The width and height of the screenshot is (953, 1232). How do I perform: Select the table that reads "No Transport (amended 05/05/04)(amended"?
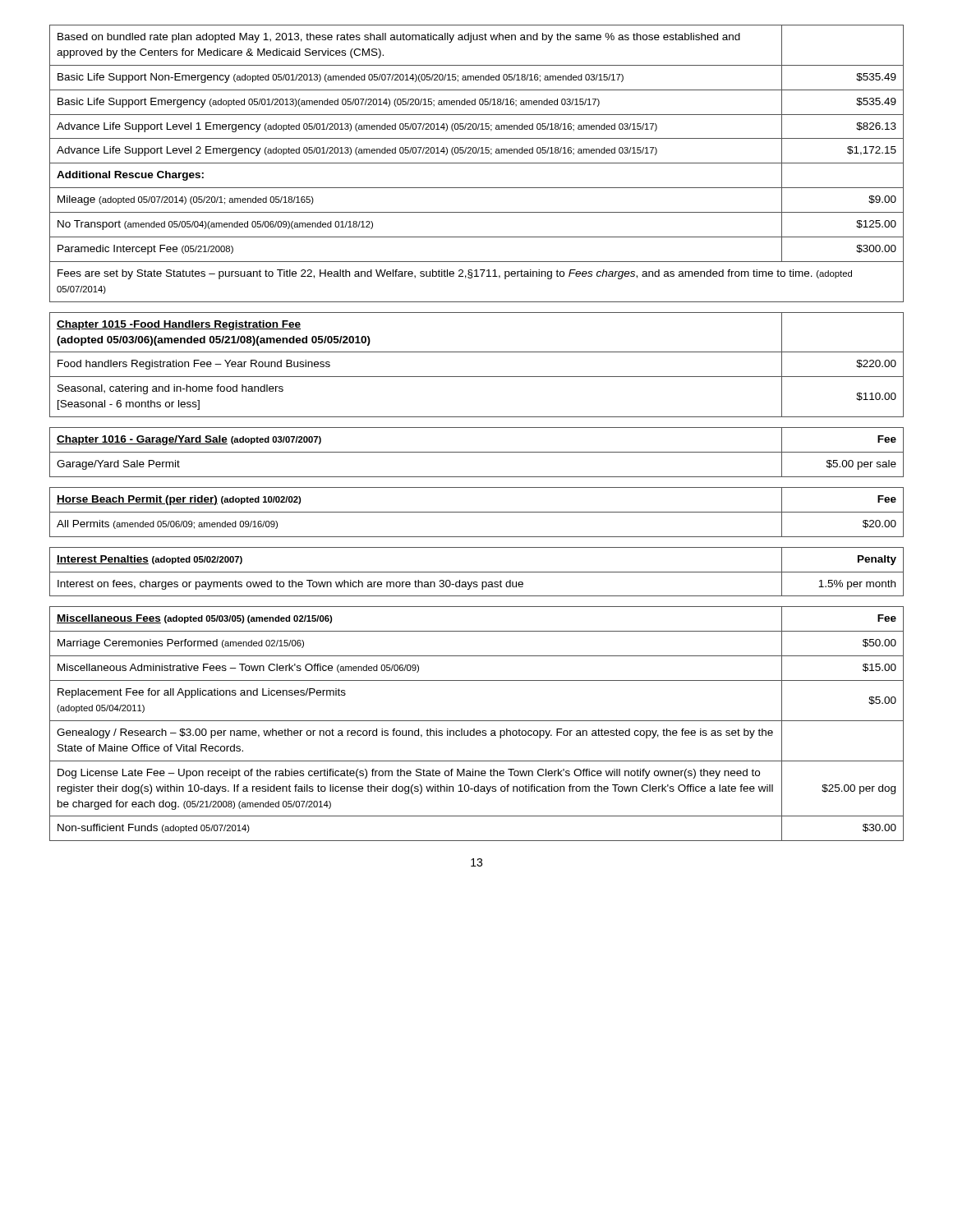point(476,163)
